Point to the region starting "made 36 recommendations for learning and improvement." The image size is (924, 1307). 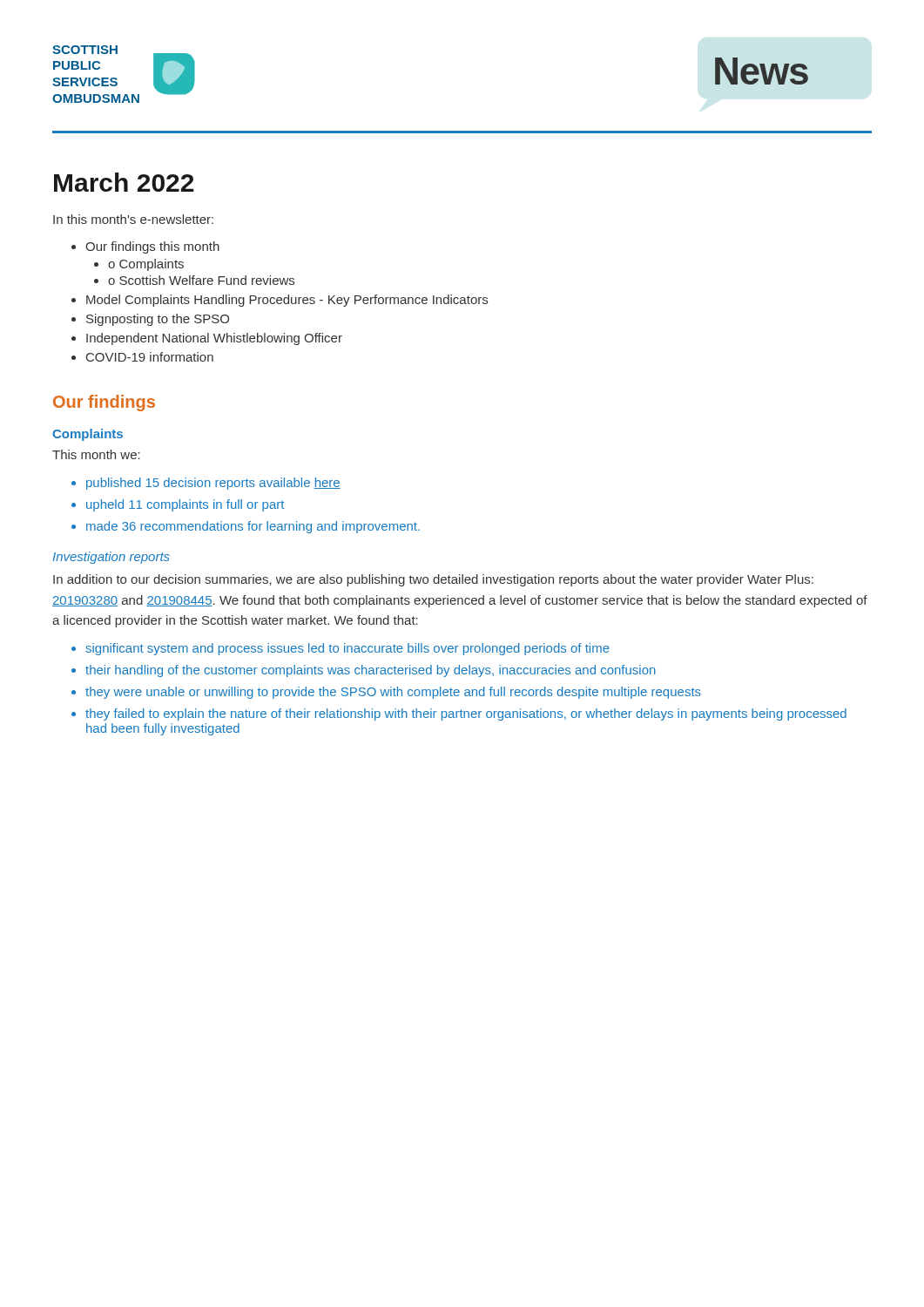[x=253, y=526]
